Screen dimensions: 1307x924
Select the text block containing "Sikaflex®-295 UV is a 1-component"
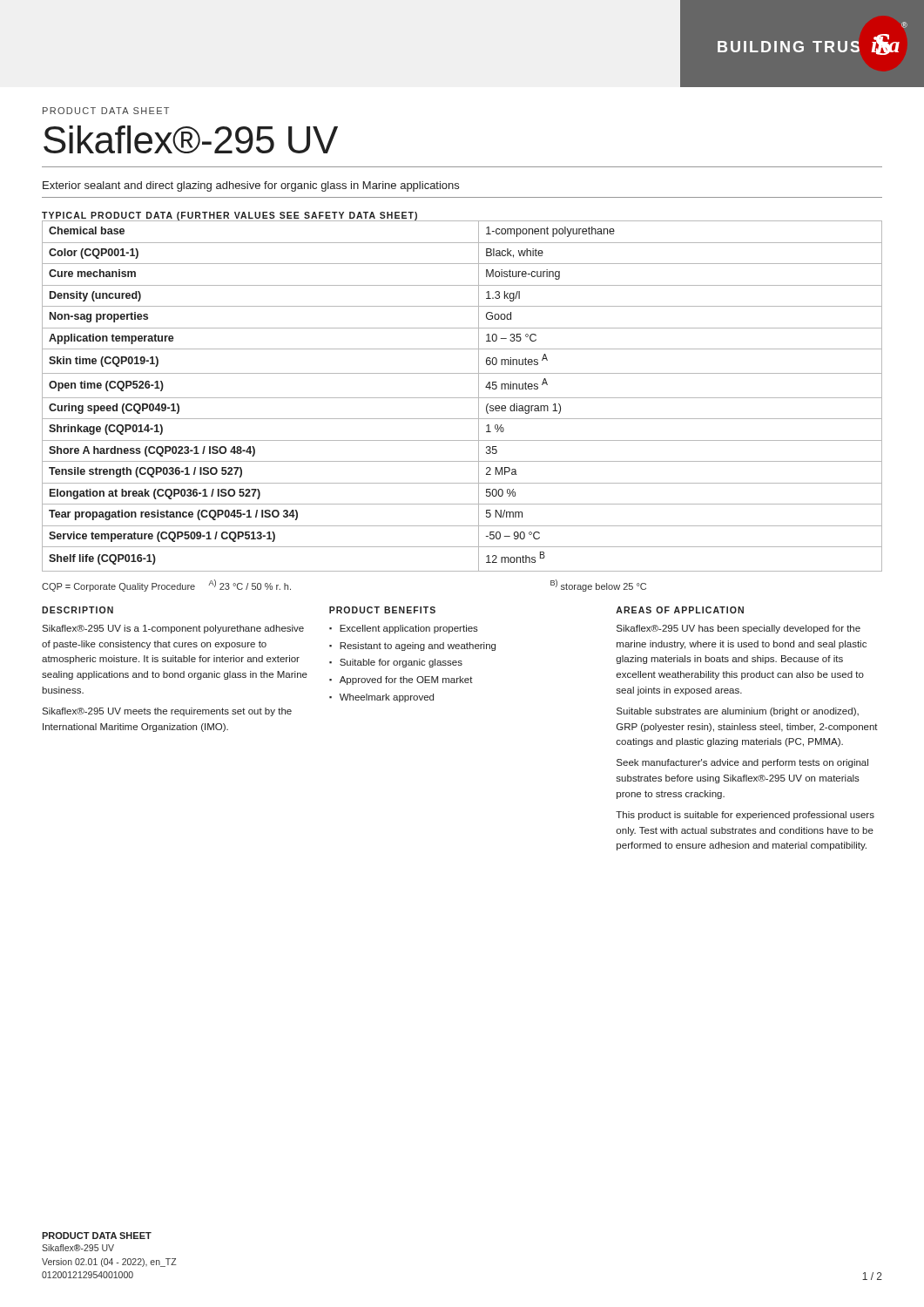[x=175, y=678]
